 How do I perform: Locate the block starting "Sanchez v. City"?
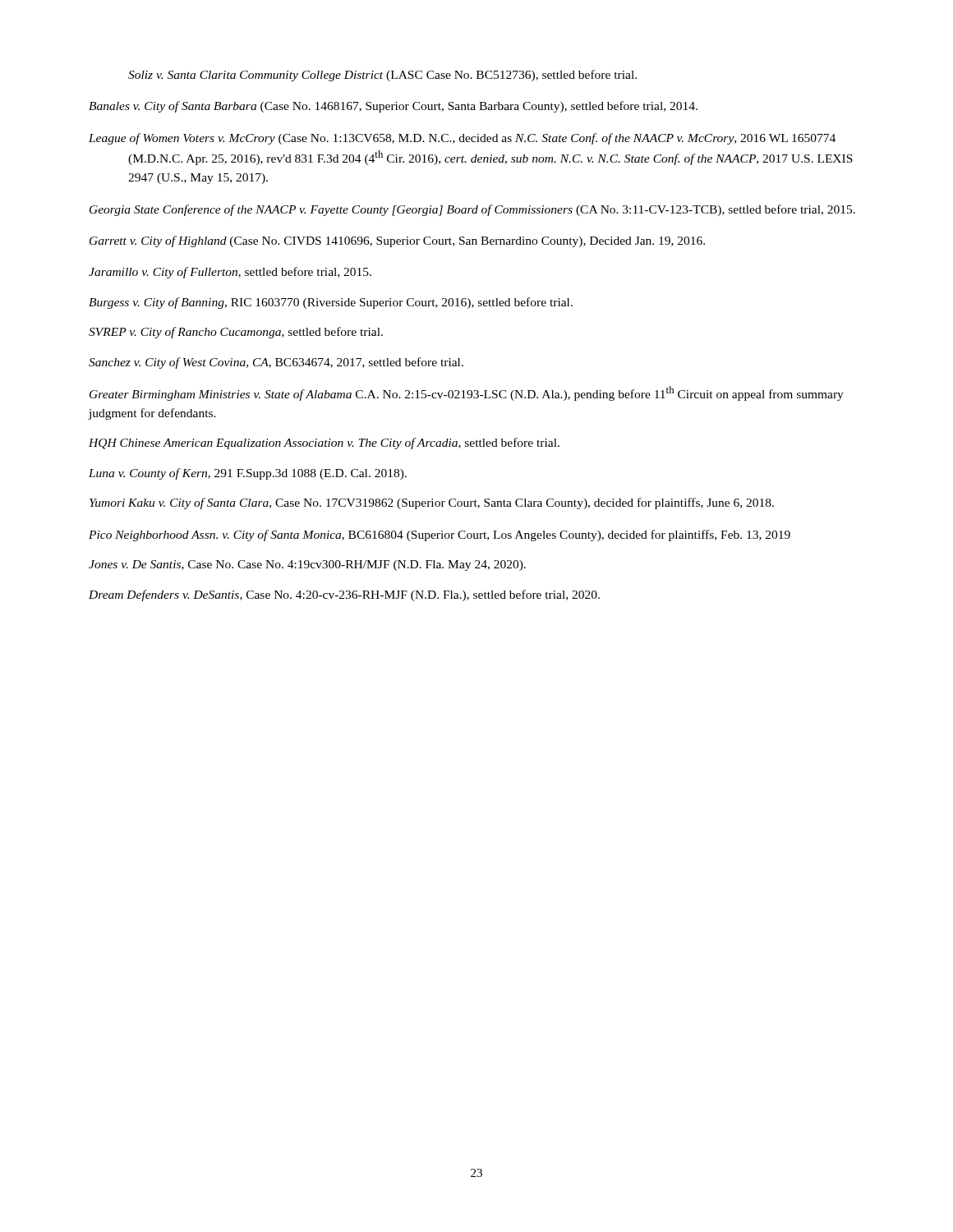276,362
